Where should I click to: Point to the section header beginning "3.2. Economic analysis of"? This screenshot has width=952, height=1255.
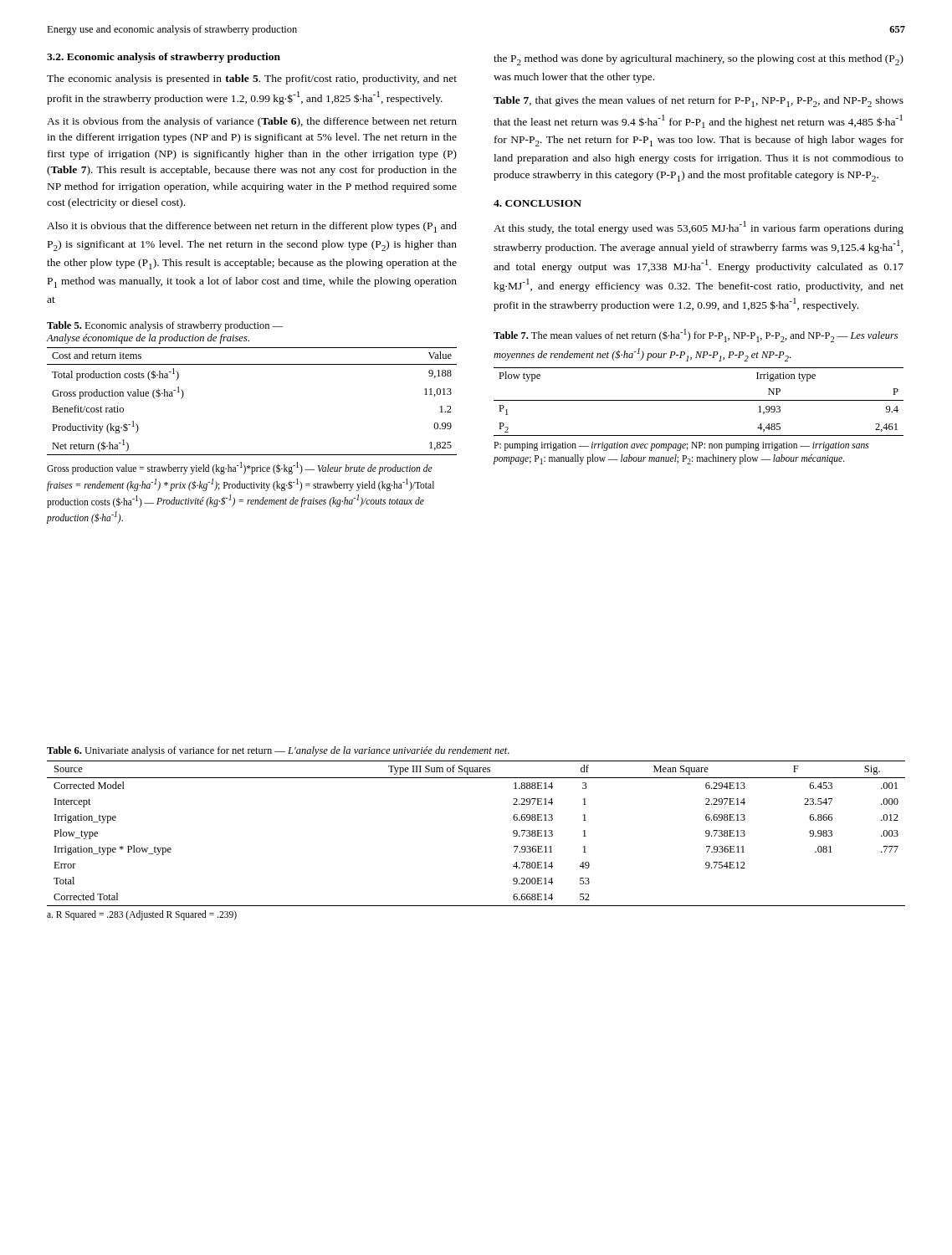(x=164, y=56)
